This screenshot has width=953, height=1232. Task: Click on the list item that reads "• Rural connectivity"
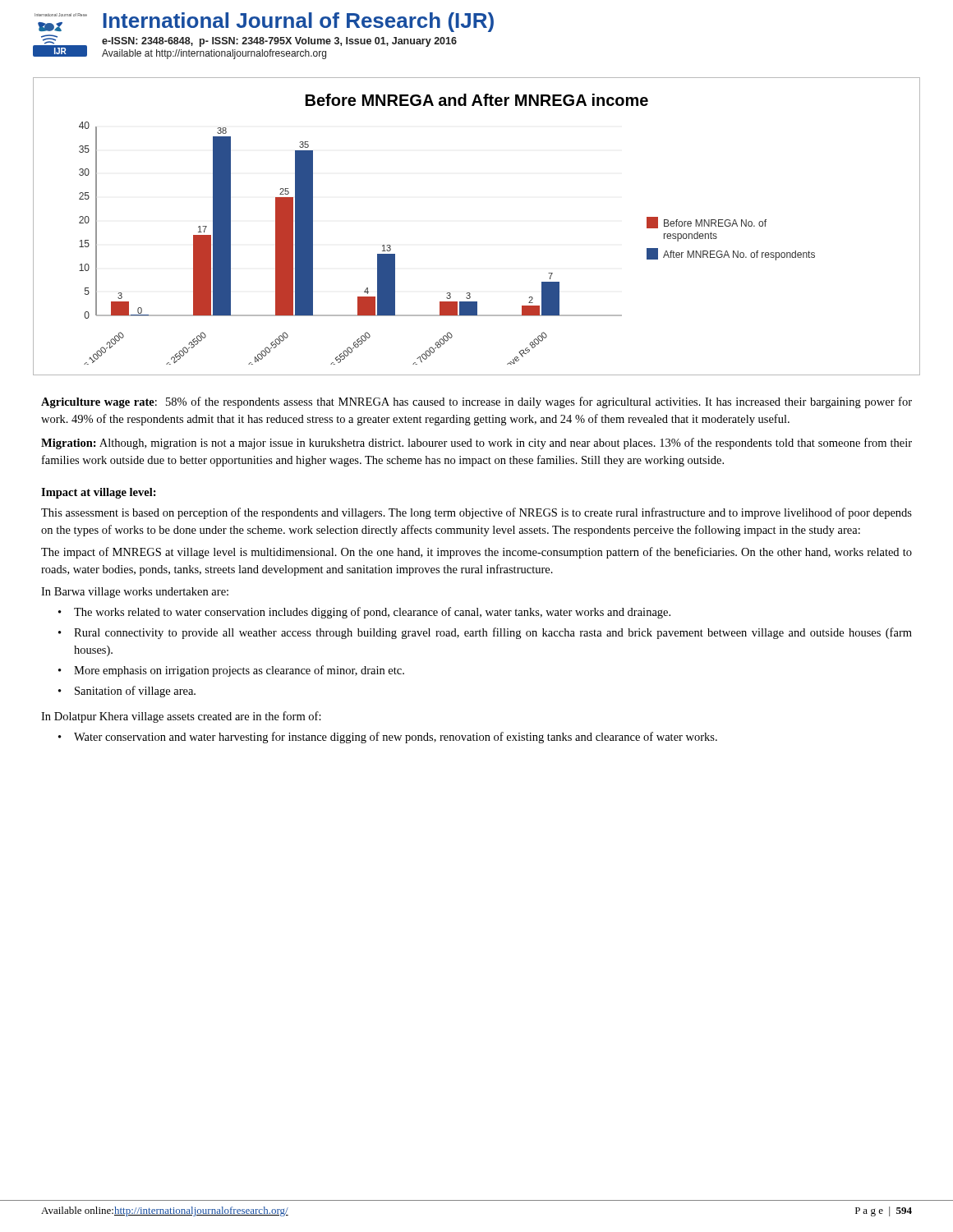(485, 642)
